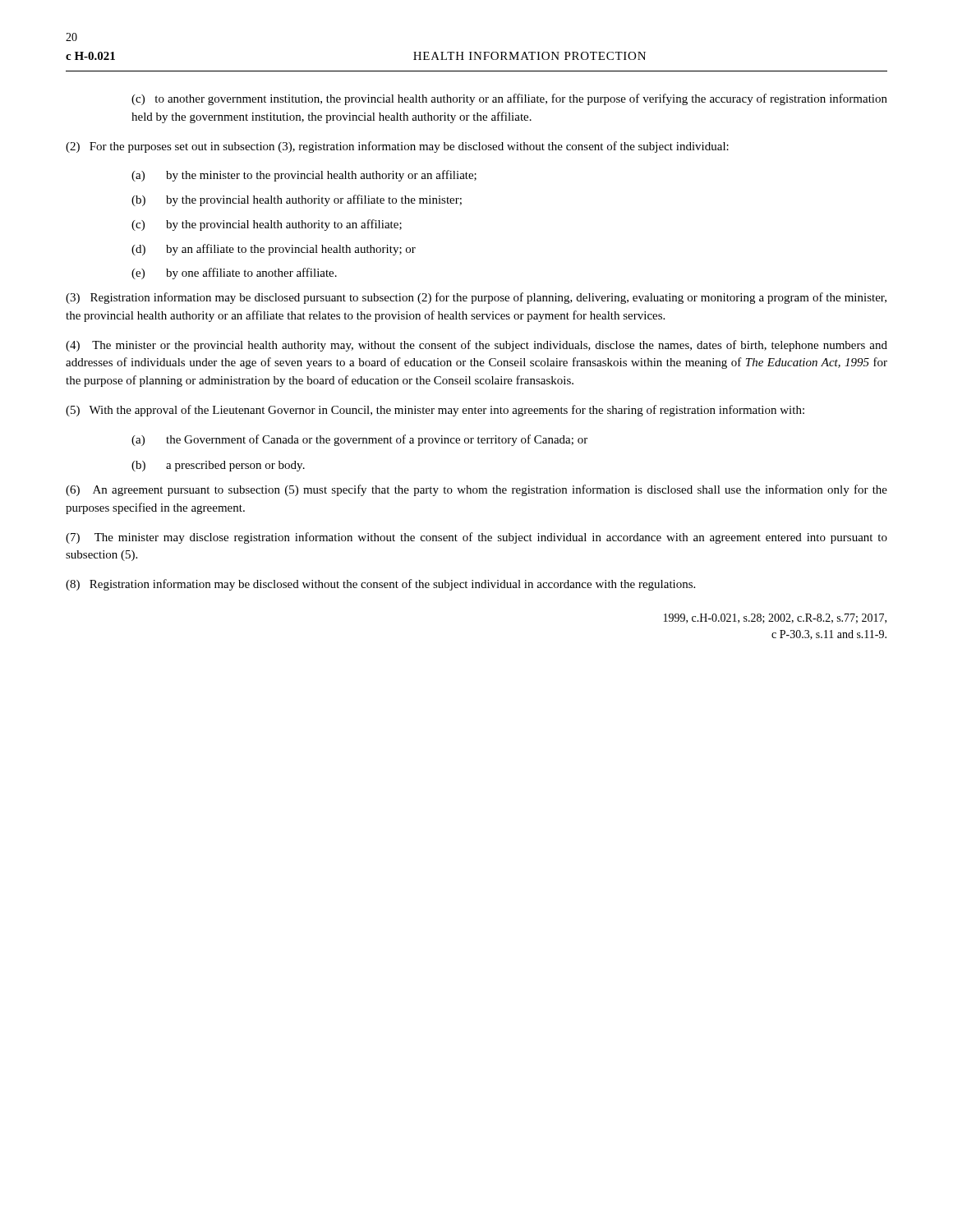Image resolution: width=953 pixels, height=1232 pixels.
Task: Point to the text block starting "(a) by the minister to the"
Action: 304,176
